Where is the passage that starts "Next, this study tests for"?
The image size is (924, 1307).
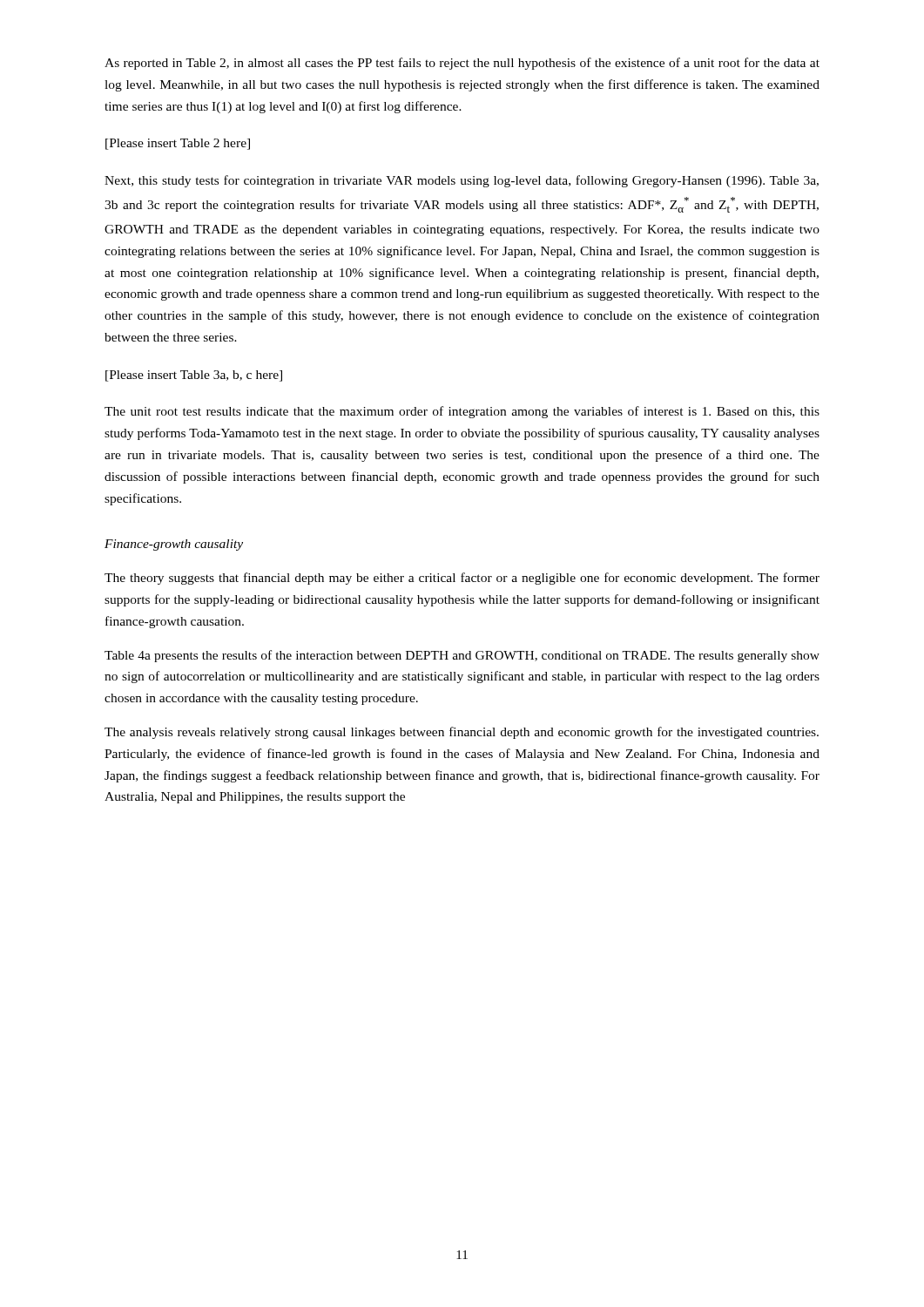tap(462, 259)
